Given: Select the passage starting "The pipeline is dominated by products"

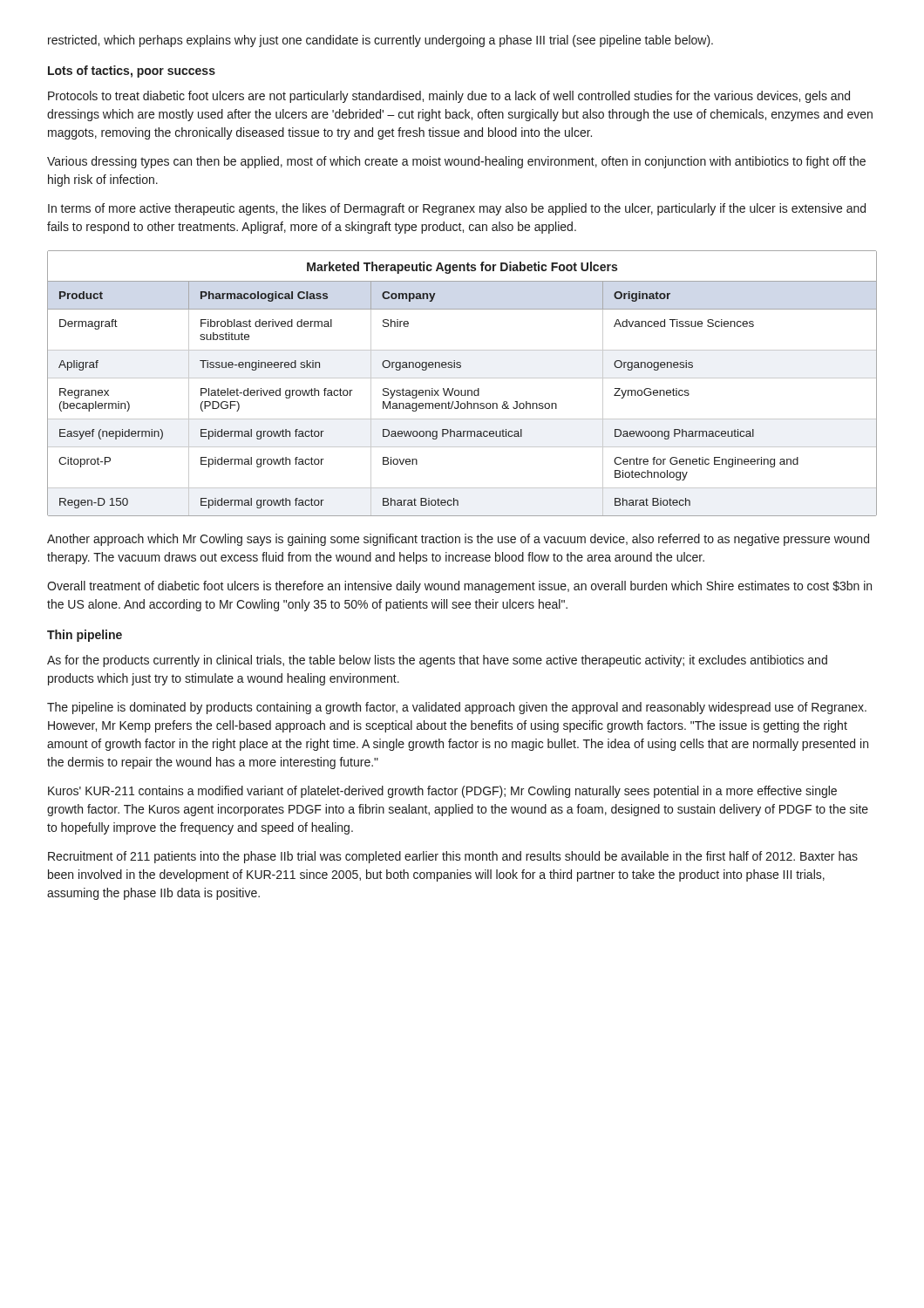Looking at the screenshot, I should pos(462,735).
